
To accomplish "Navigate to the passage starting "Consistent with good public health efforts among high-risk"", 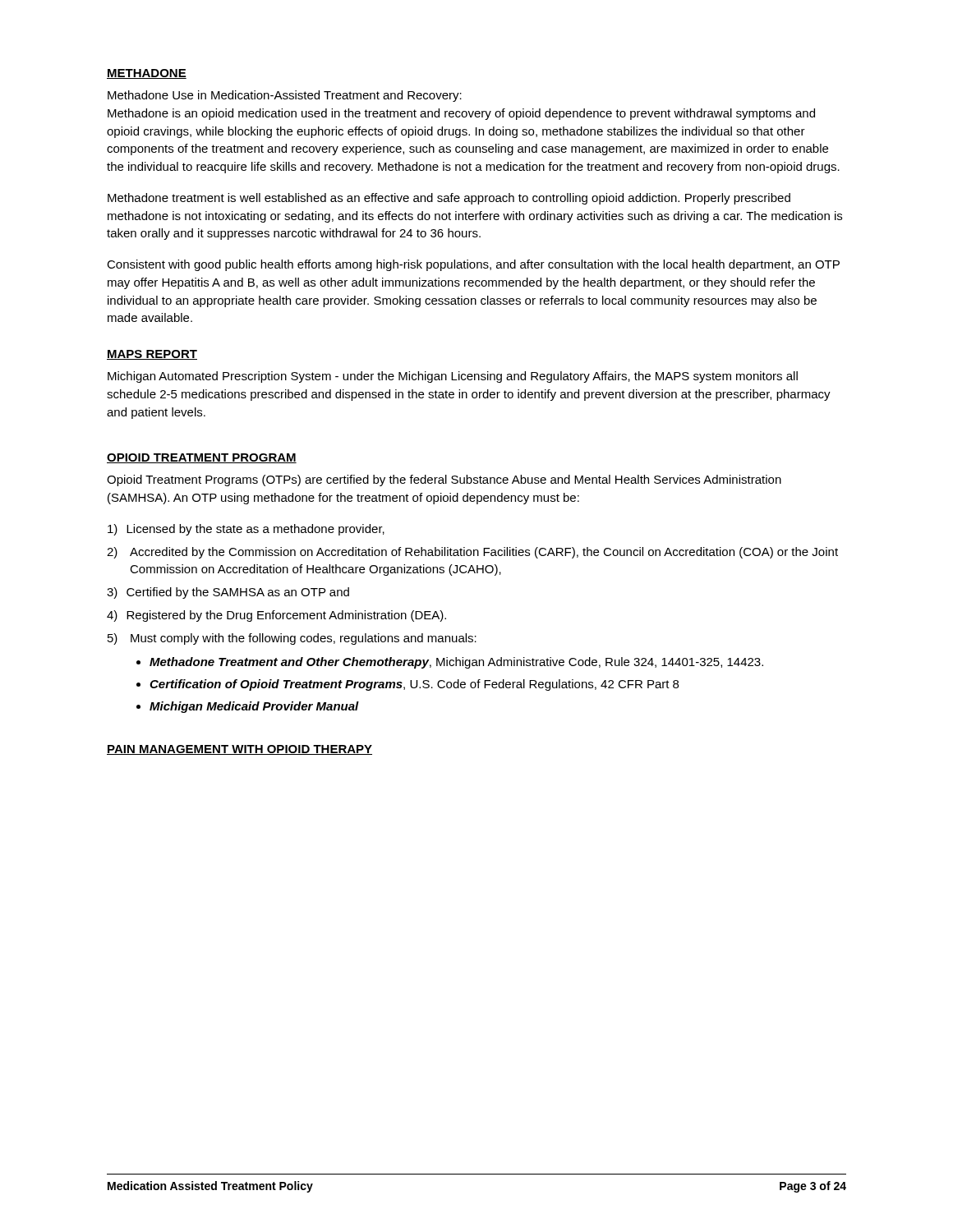I will 473,291.
